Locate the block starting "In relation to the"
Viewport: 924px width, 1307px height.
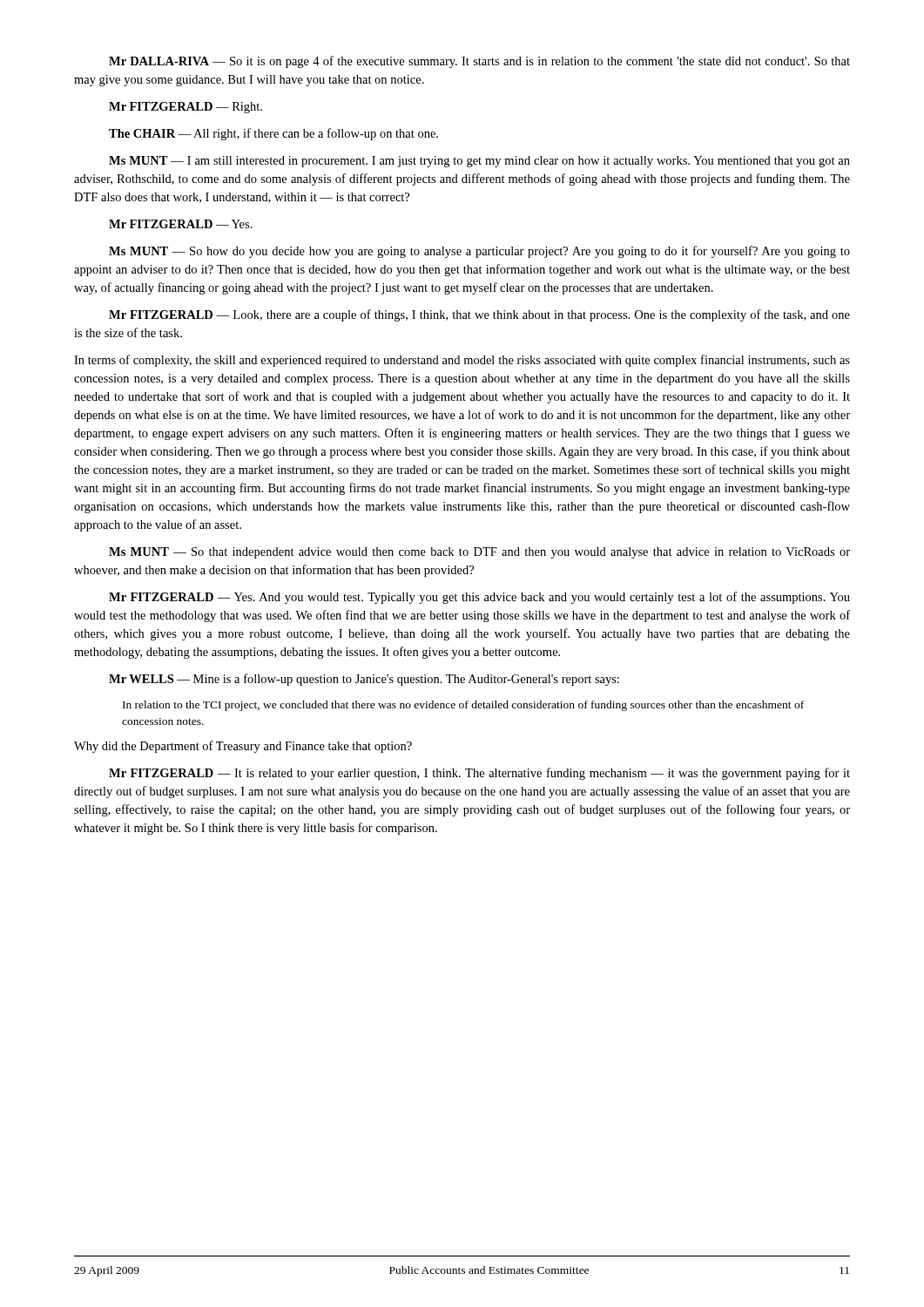coord(463,713)
